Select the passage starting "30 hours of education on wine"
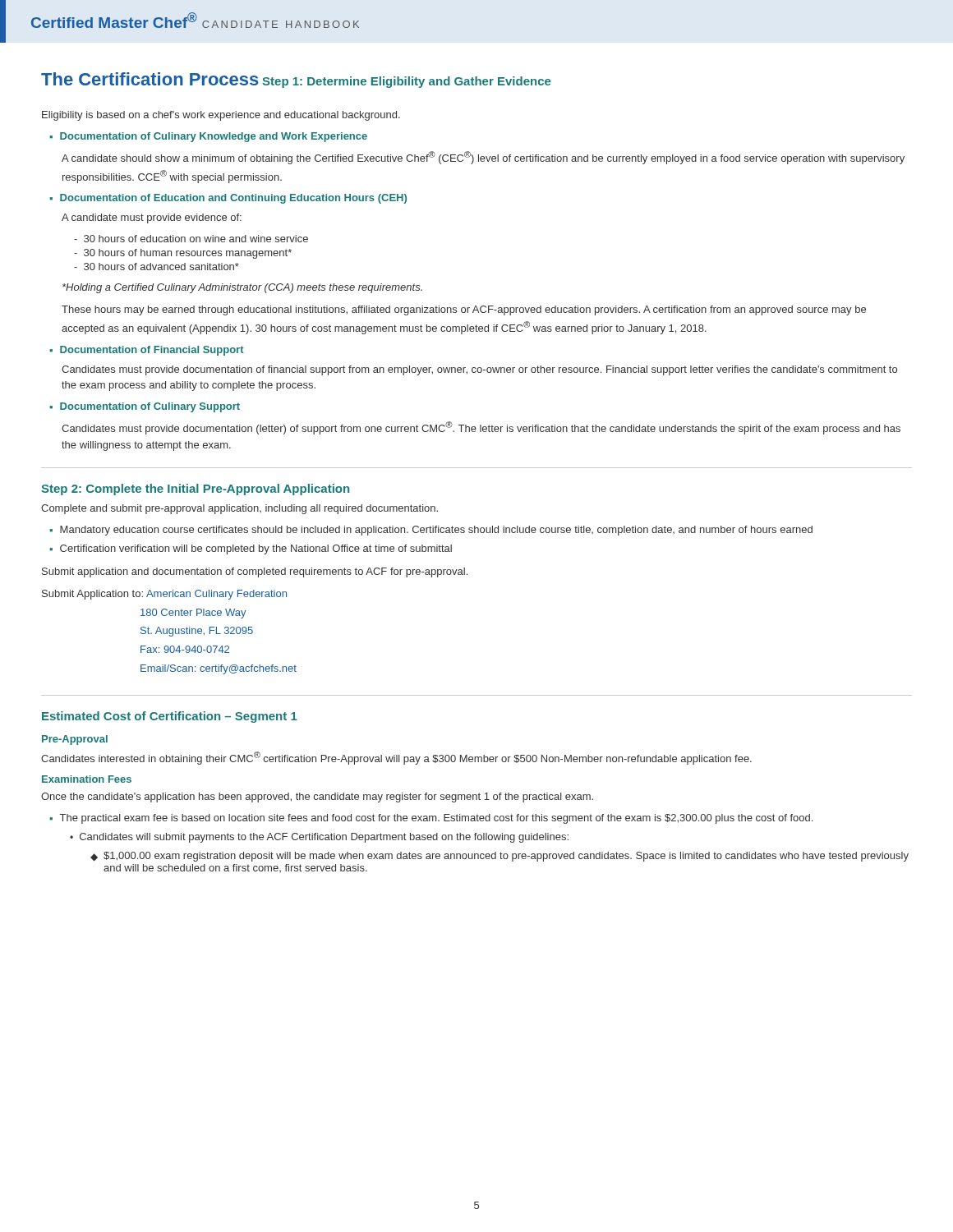The width and height of the screenshot is (953, 1232). [191, 239]
